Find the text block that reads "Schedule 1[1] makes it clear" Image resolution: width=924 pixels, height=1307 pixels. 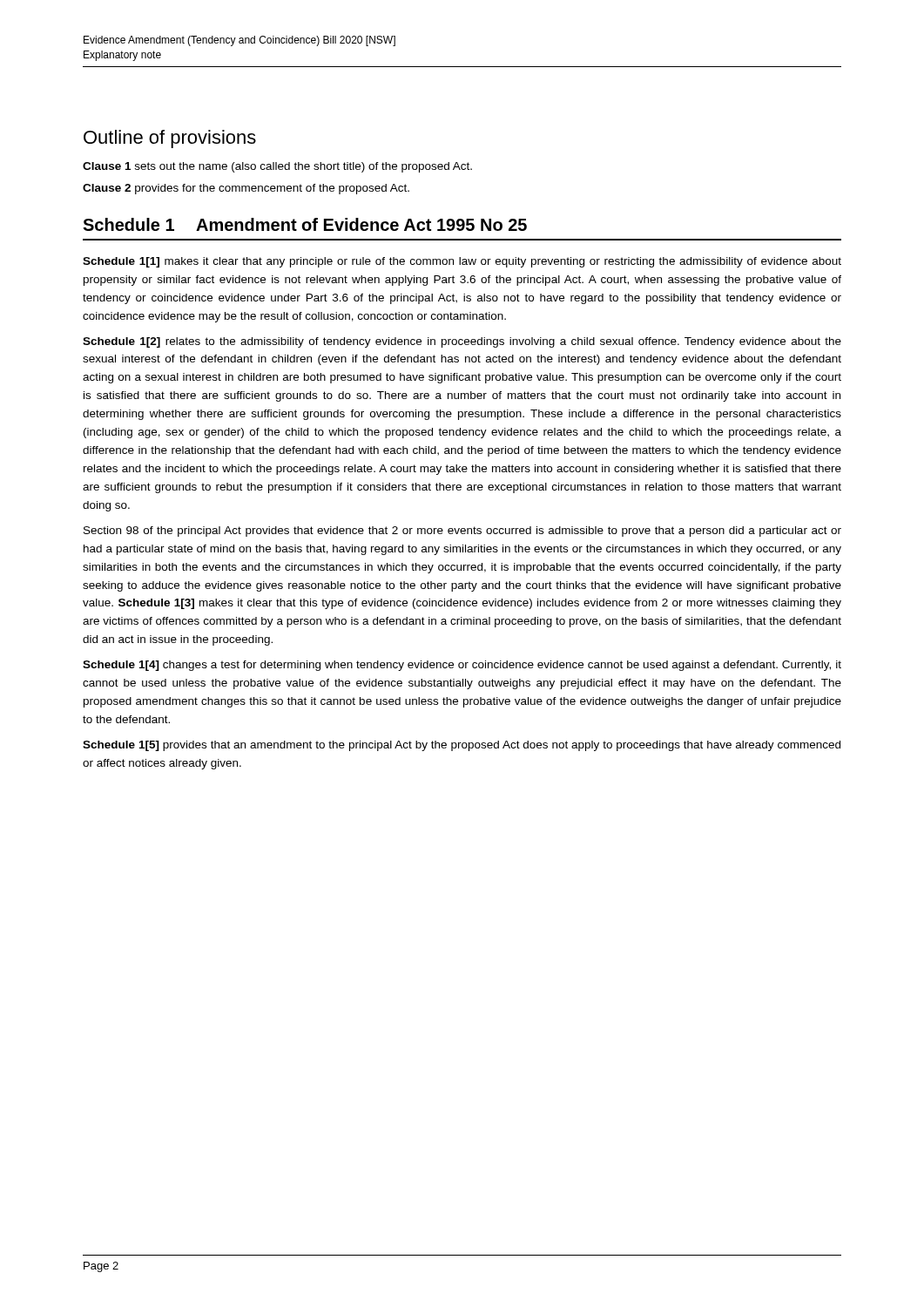[462, 289]
